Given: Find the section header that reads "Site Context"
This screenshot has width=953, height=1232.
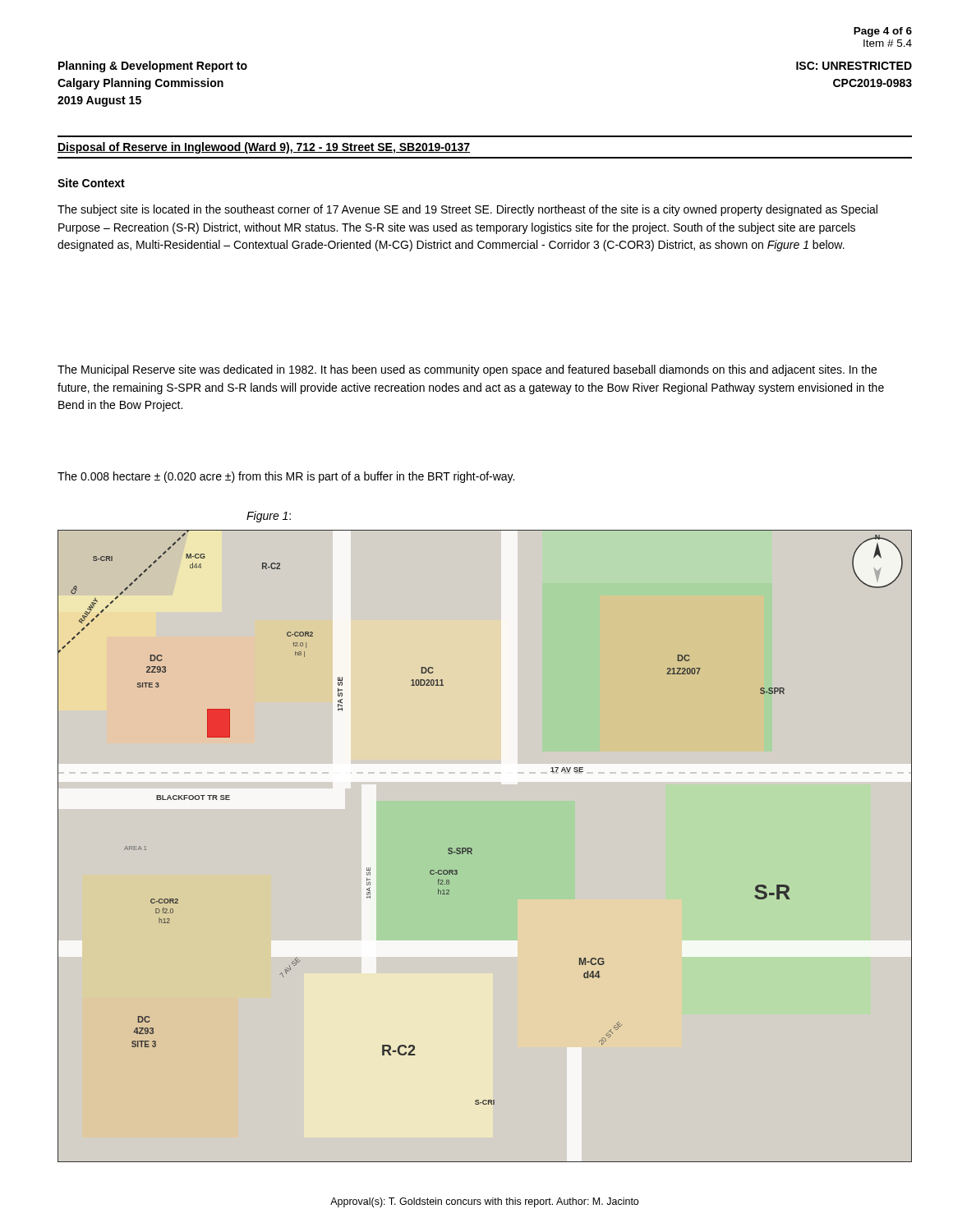Looking at the screenshot, I should coord(91,183).
